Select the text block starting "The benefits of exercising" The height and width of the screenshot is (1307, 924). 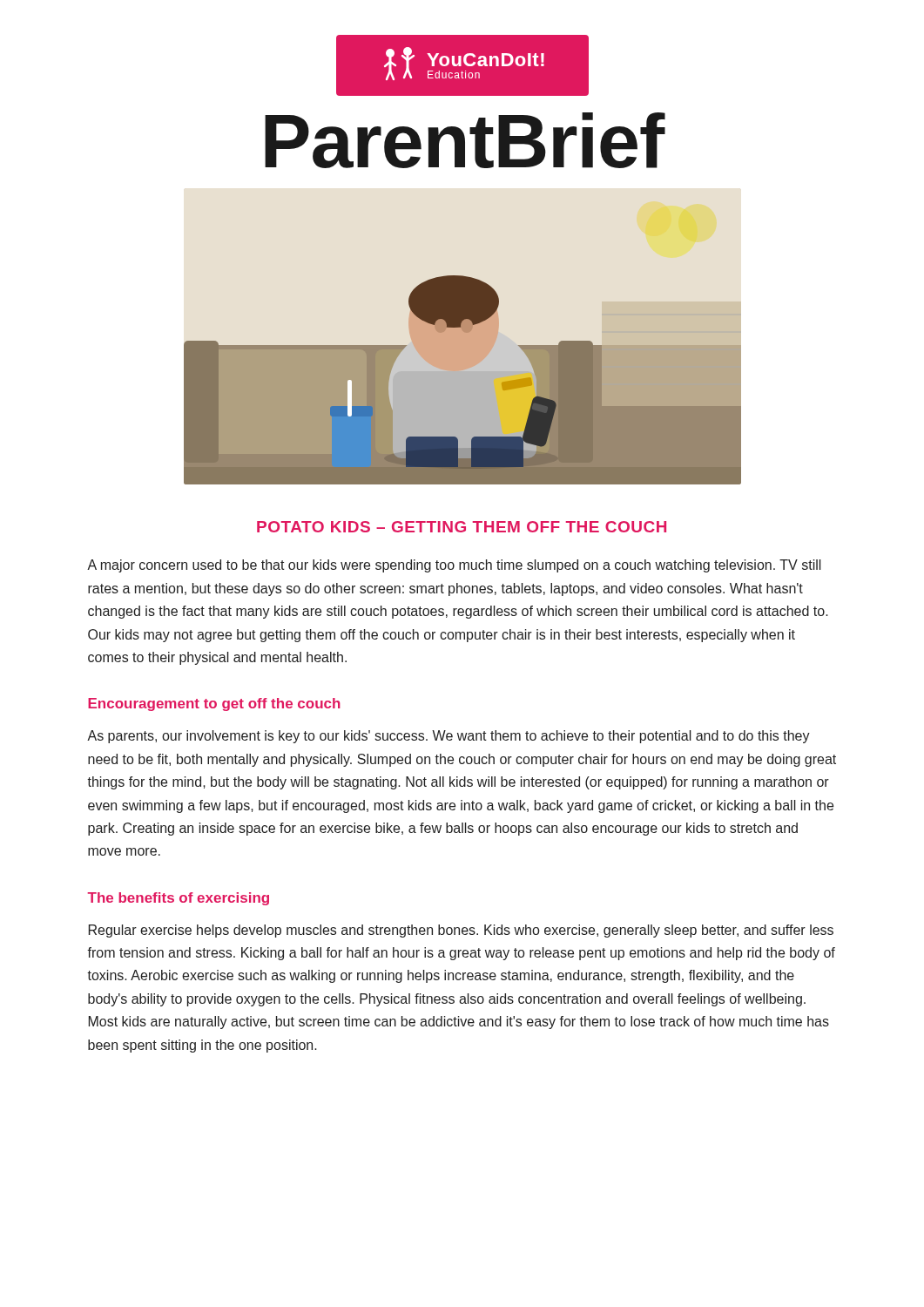pyautogui.click(x=178, y=899)
